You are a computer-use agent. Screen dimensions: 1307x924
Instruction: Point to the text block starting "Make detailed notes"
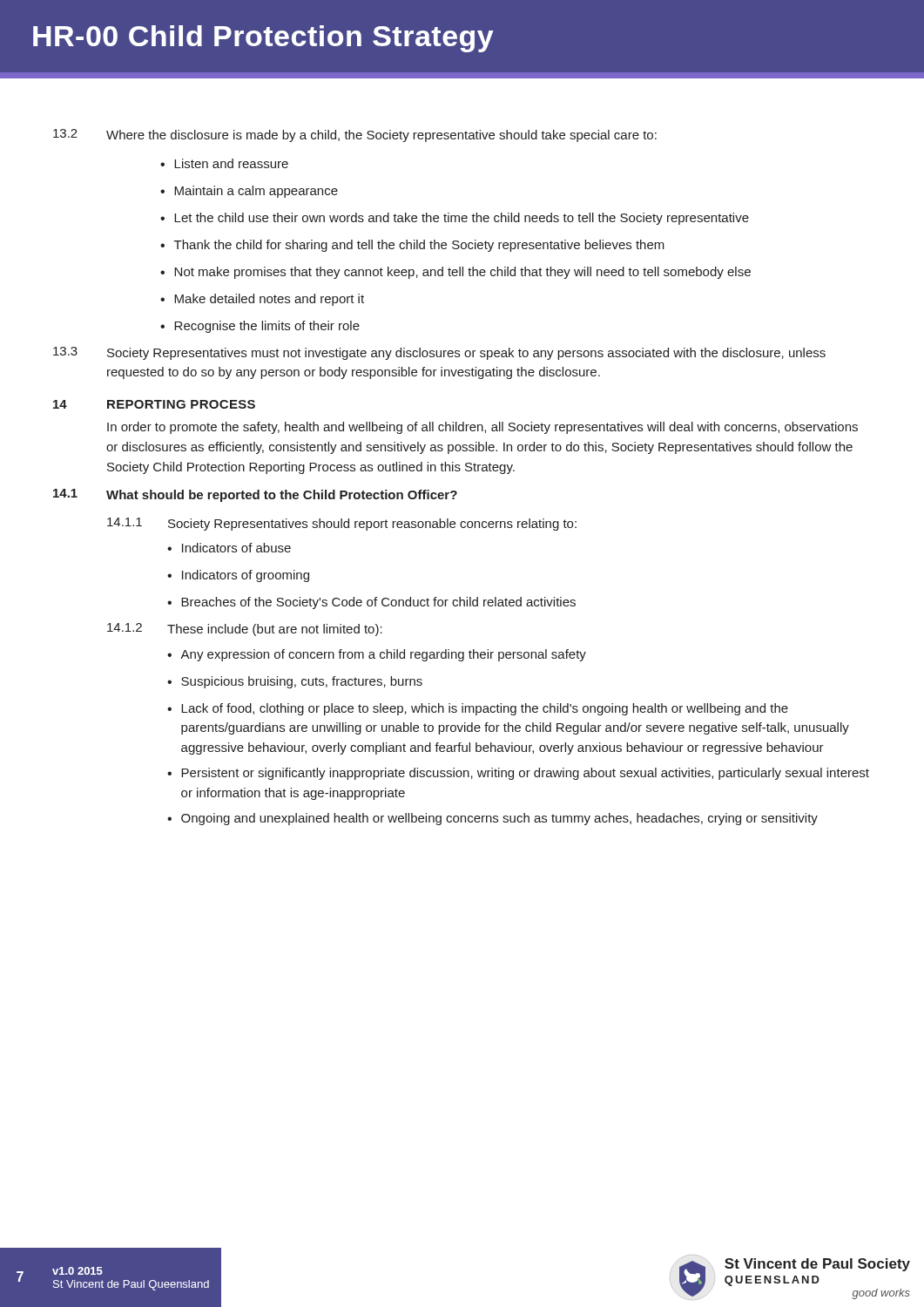pos(269,298)
